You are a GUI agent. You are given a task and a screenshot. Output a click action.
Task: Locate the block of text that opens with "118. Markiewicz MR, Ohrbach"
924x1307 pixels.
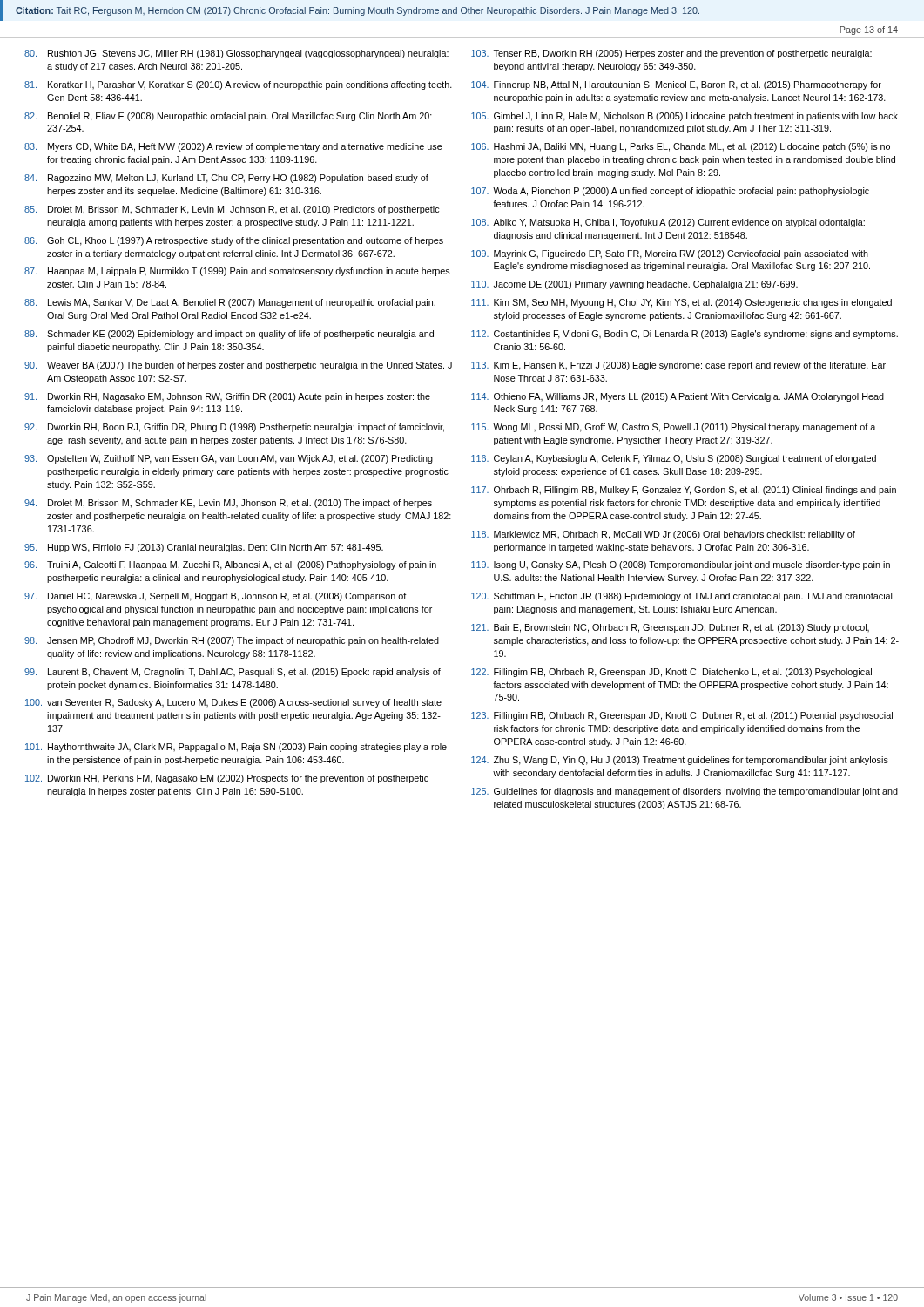tap(685, 541)
